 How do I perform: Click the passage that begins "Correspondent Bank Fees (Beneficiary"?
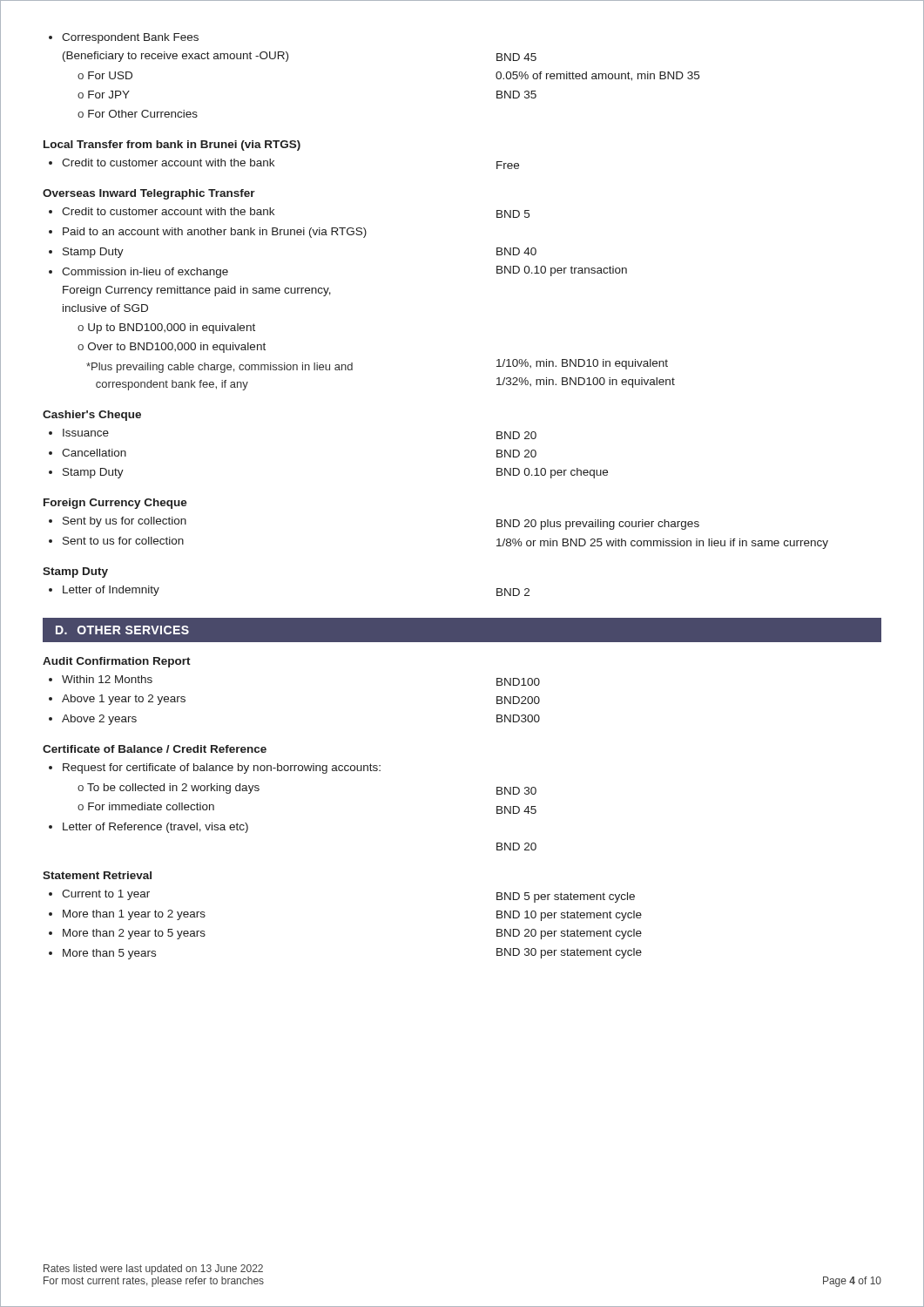click(x=124, y=38)
